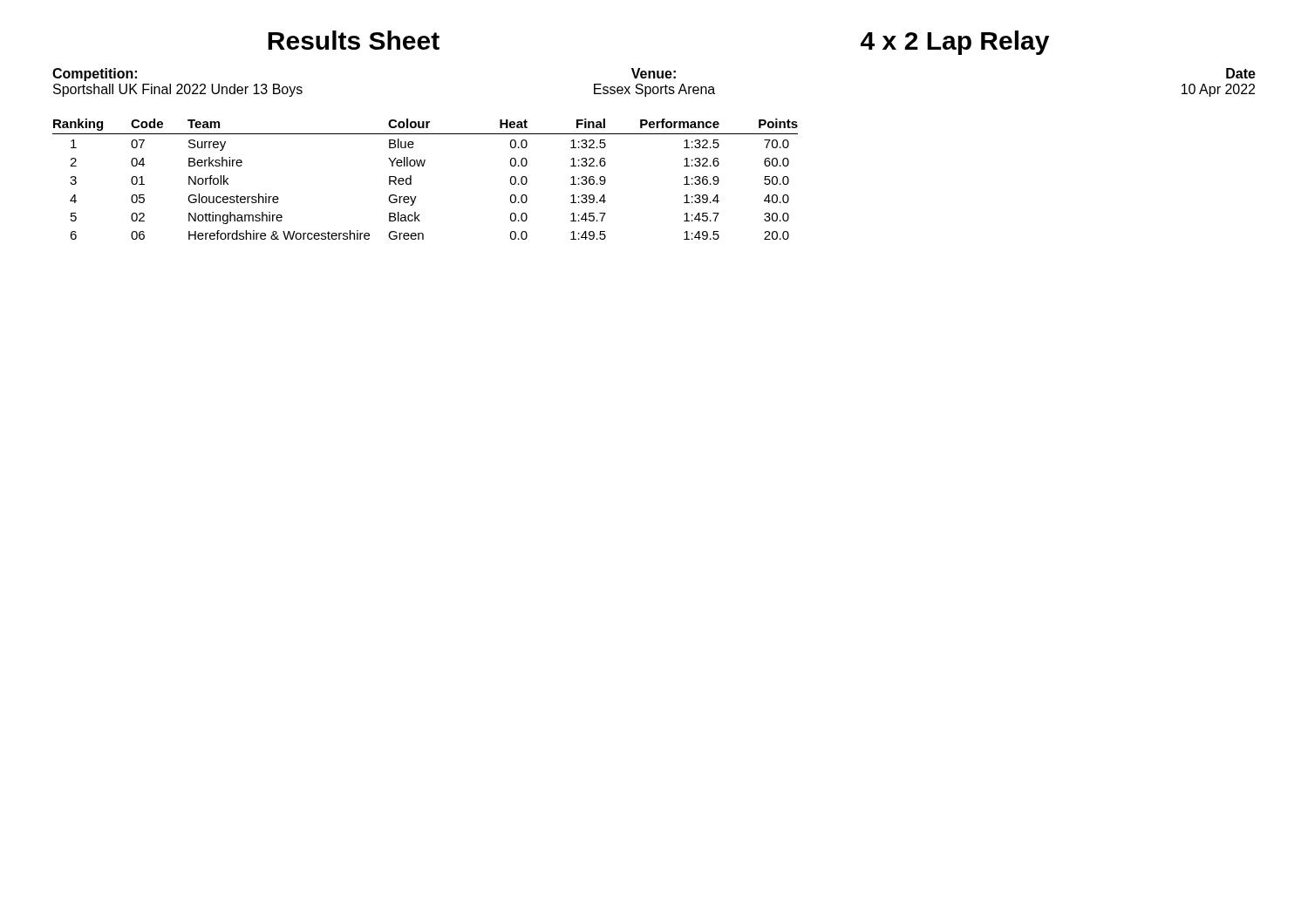Find the text containing "Venue:Essex Sports Arena"

point(654,81)
